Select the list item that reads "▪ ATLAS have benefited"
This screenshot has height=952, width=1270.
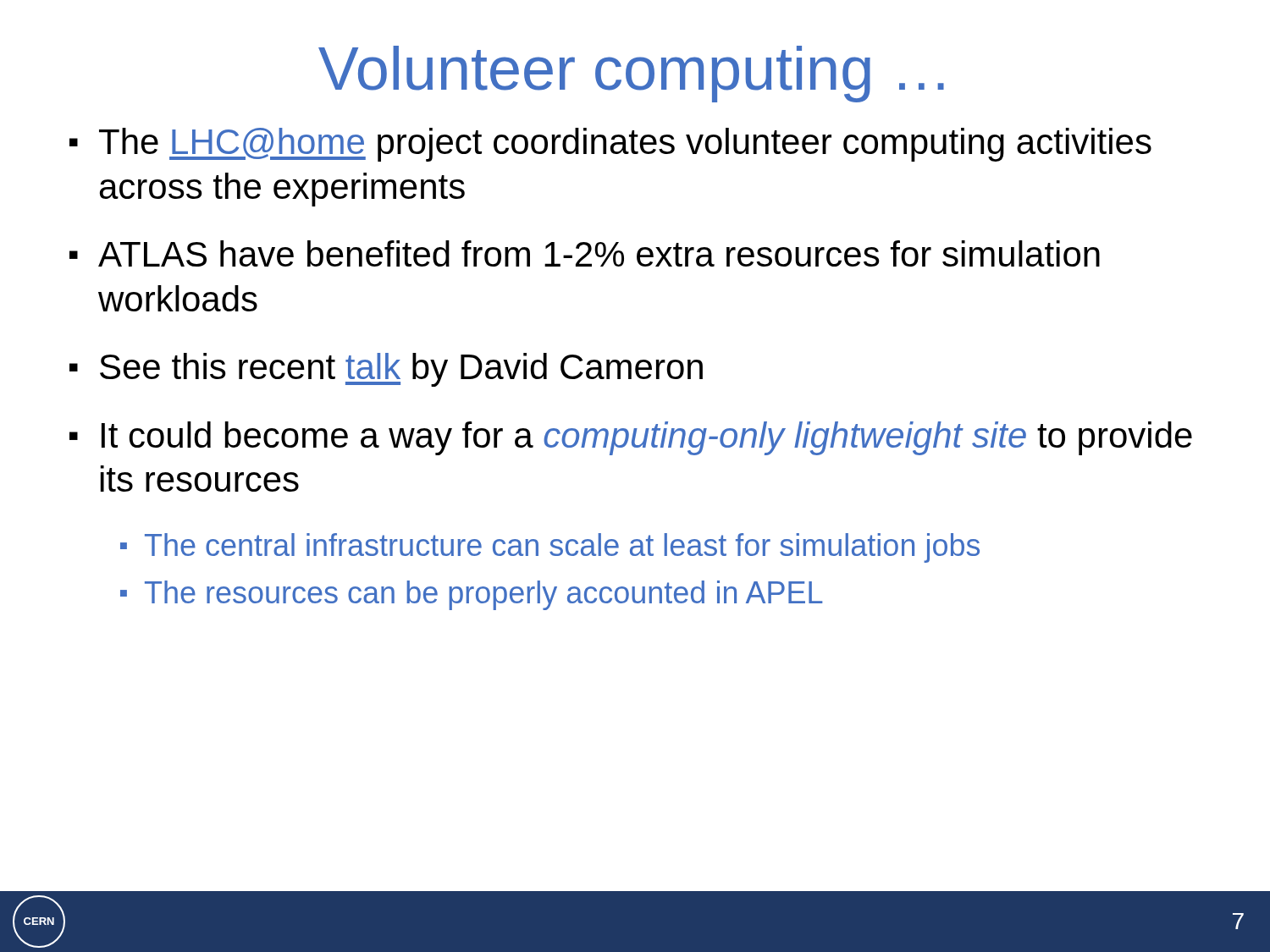point(635,277)
